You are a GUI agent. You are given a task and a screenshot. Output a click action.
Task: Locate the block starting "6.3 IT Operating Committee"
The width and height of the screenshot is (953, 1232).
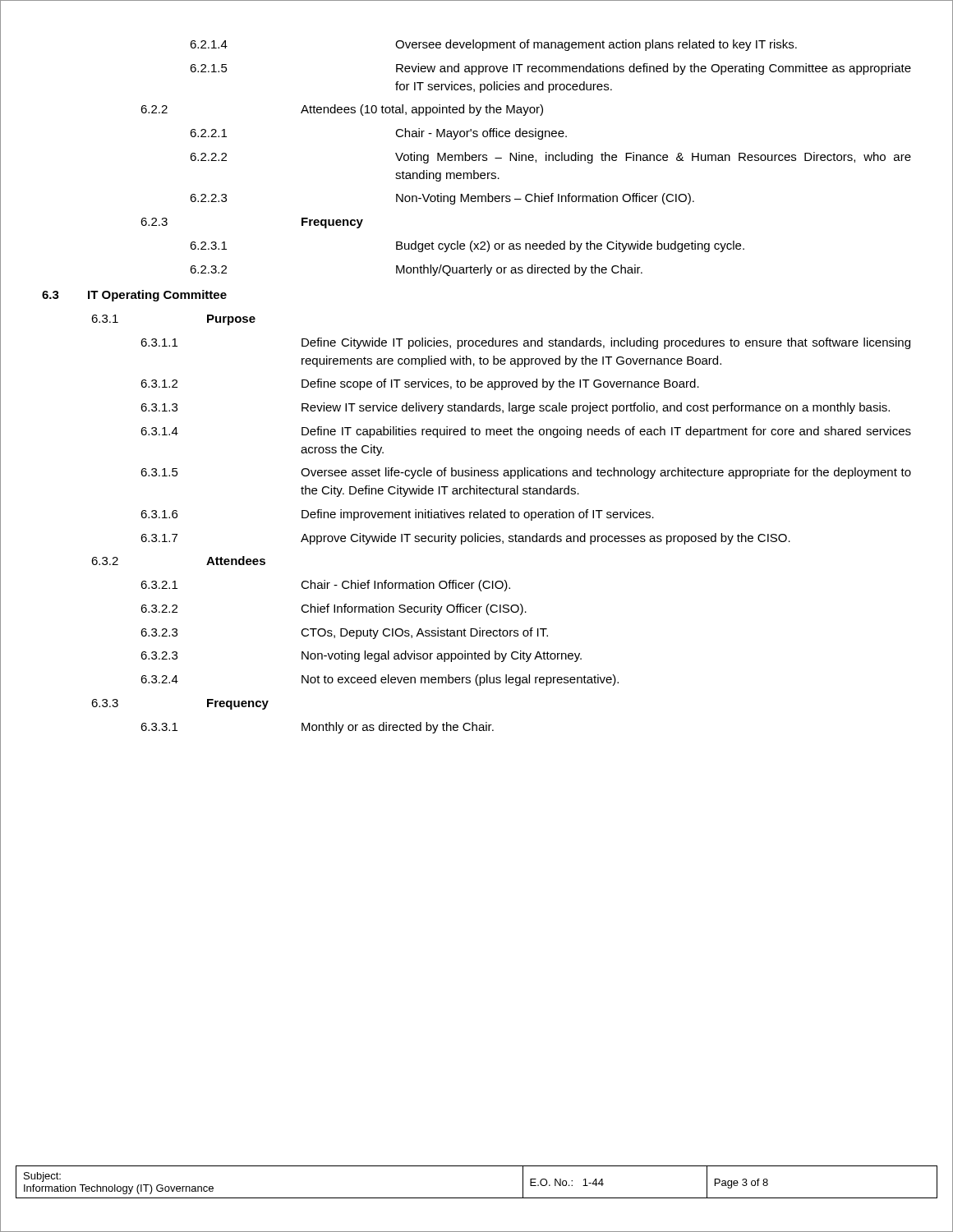pyautogui.click(x=134, y=295)
